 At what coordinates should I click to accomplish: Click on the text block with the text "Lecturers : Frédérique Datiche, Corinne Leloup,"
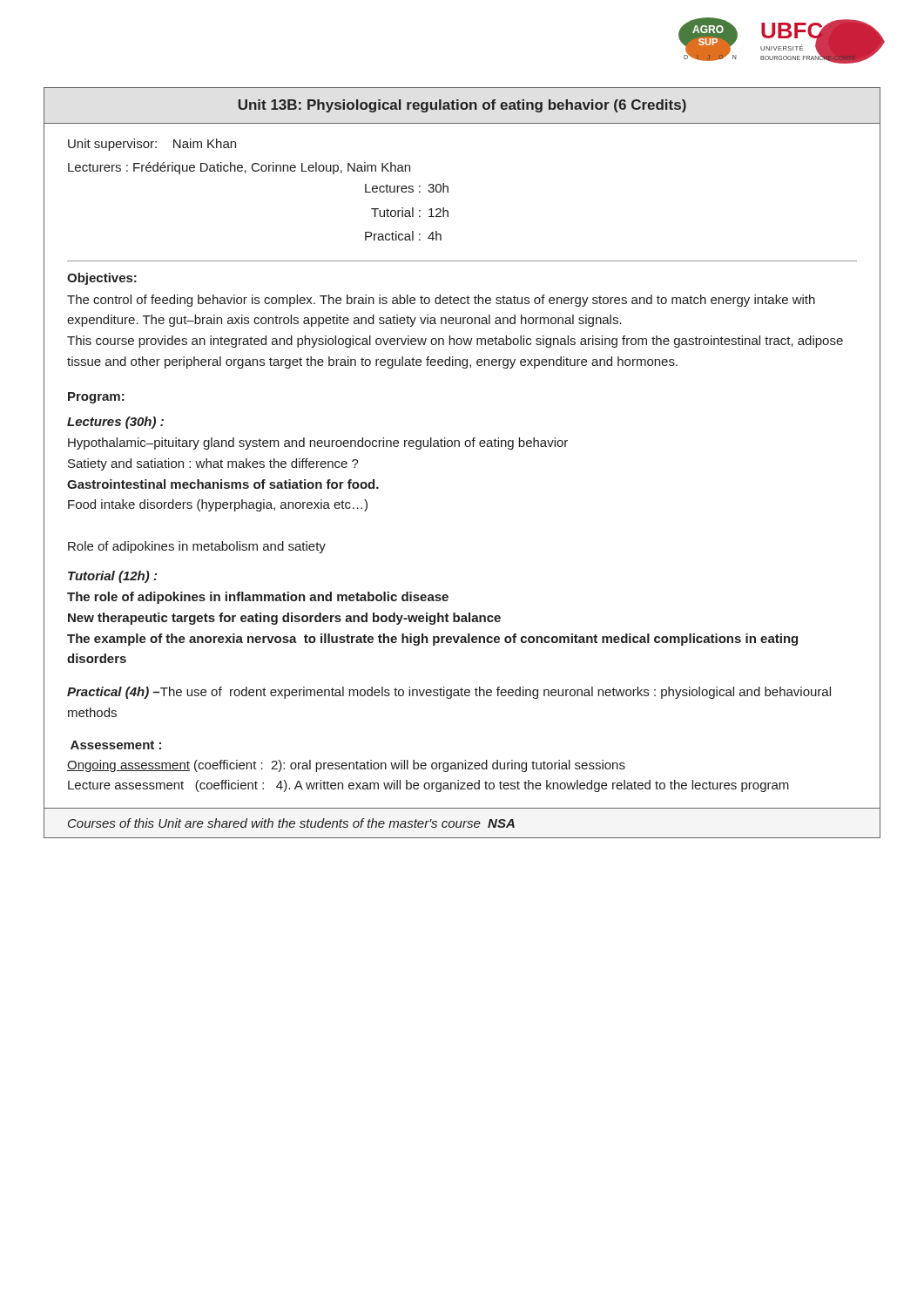pos(239,167)
